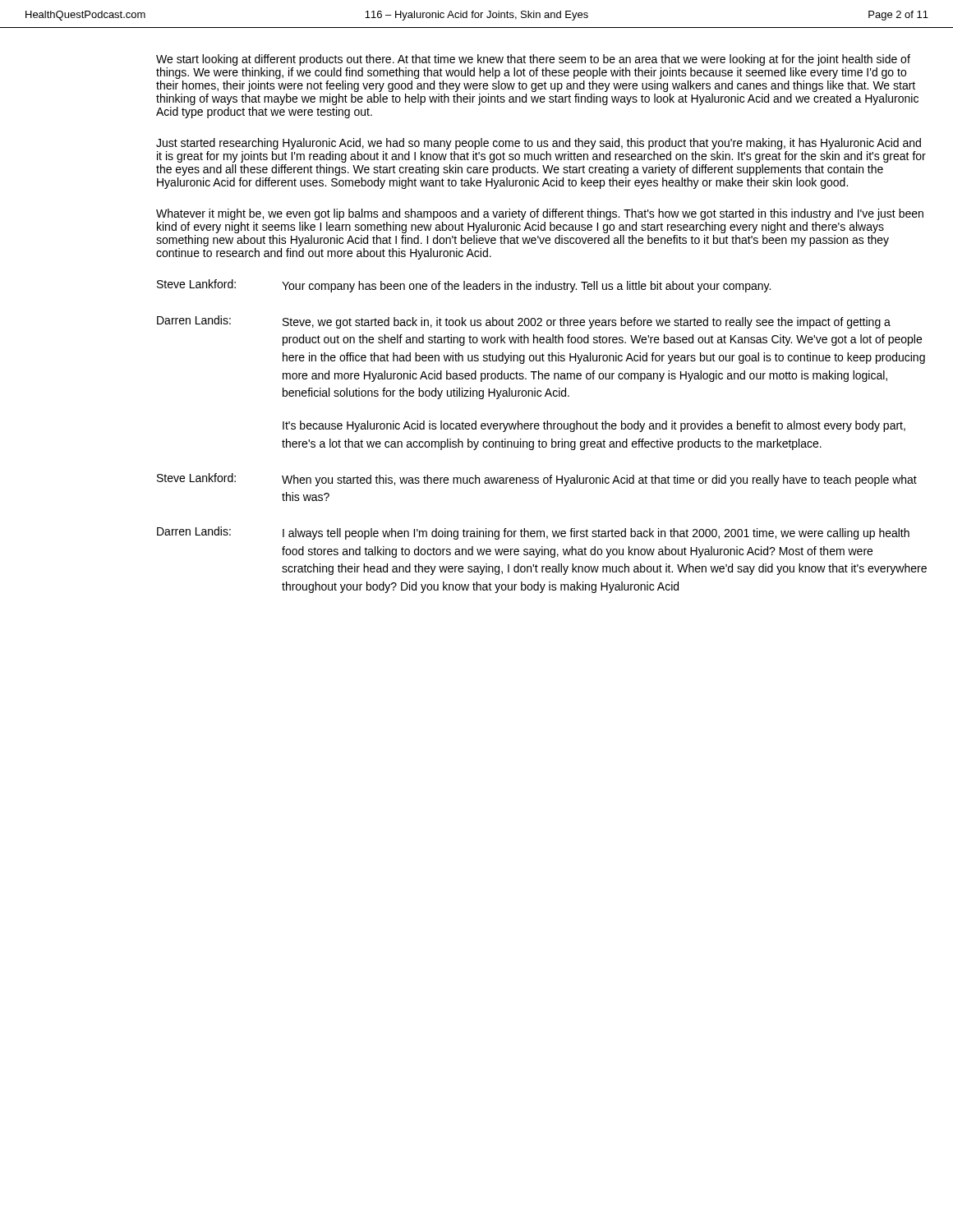This screenshot has width=953, height=1232.
Task: Point to the element starting "Steve Lankford: Your company has been"
Action: [x=542, y=287]
